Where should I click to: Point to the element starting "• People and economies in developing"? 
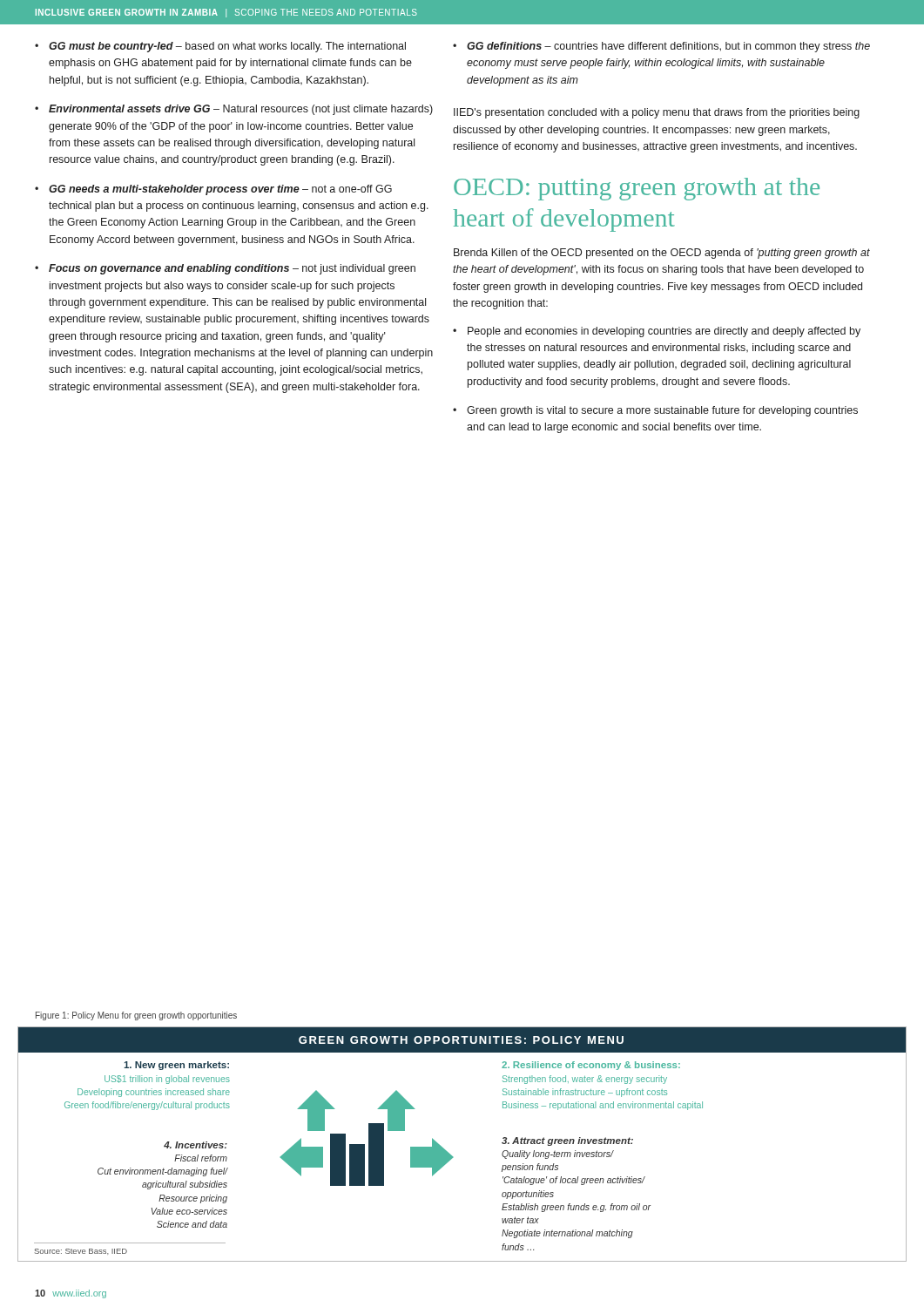tap(657, 355)
